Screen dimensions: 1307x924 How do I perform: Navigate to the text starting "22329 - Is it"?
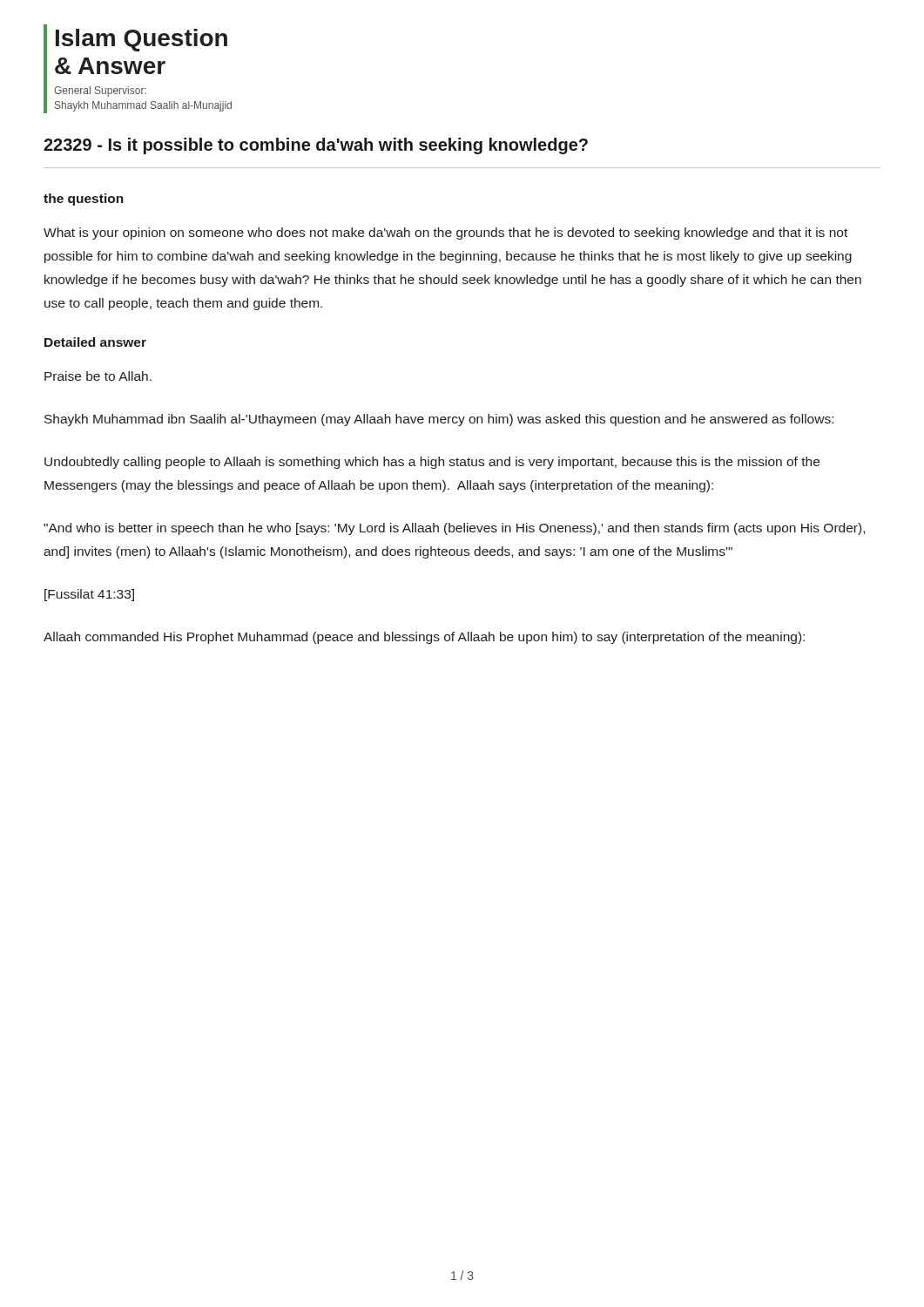coord(316,145)
